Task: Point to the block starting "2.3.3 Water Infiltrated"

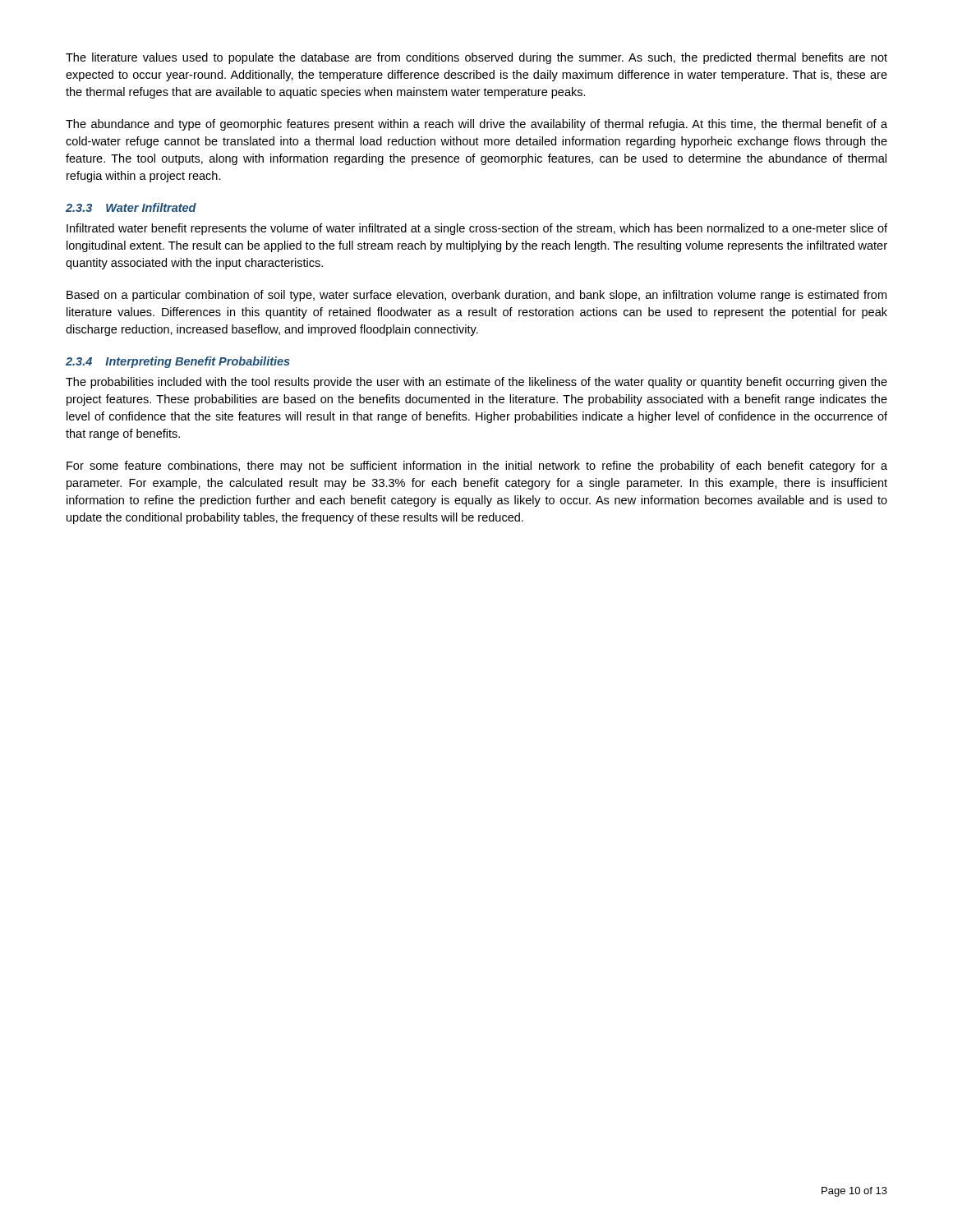Action: pos(131,208)
